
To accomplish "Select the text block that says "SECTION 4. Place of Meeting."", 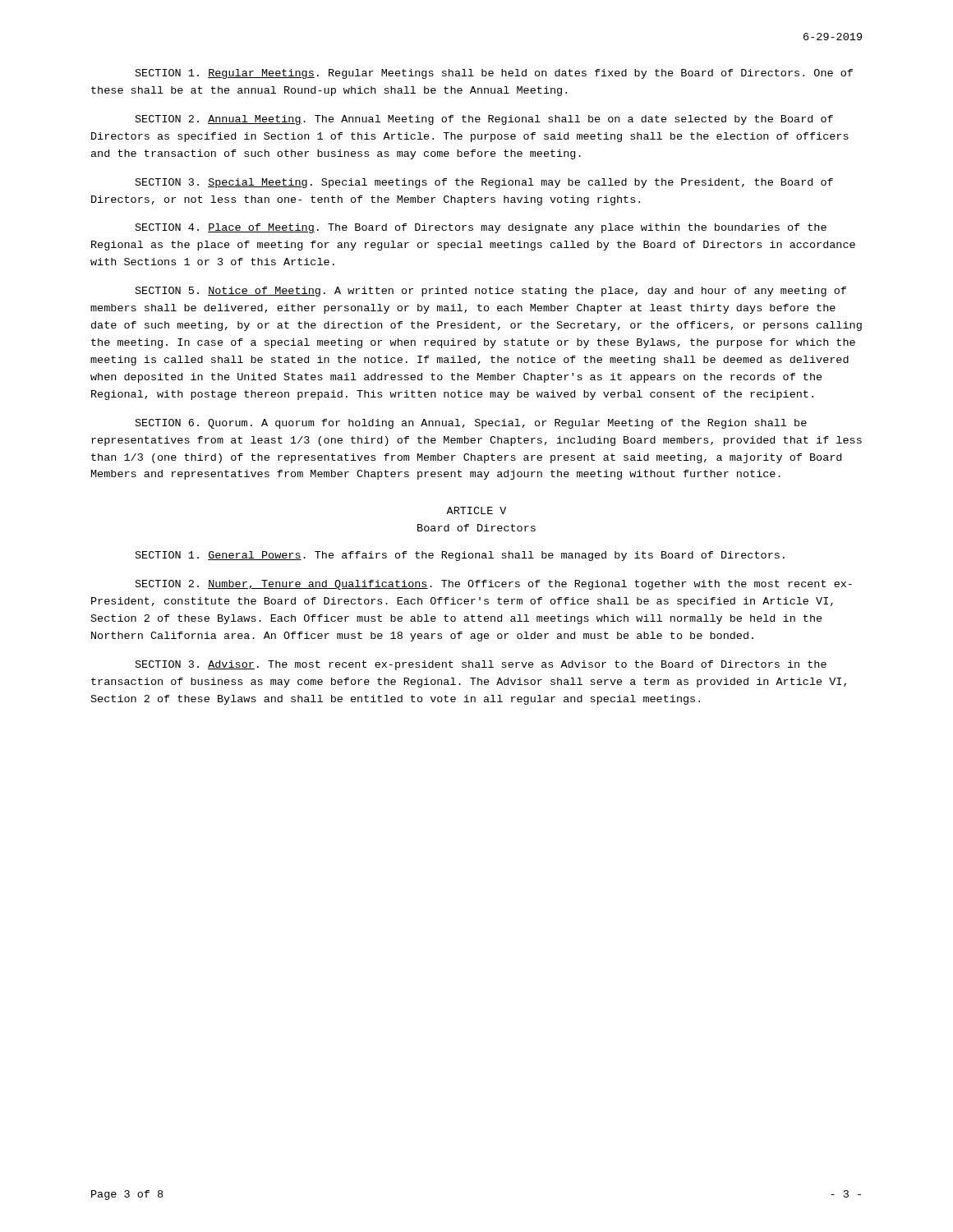I will [x=476, y=246].
